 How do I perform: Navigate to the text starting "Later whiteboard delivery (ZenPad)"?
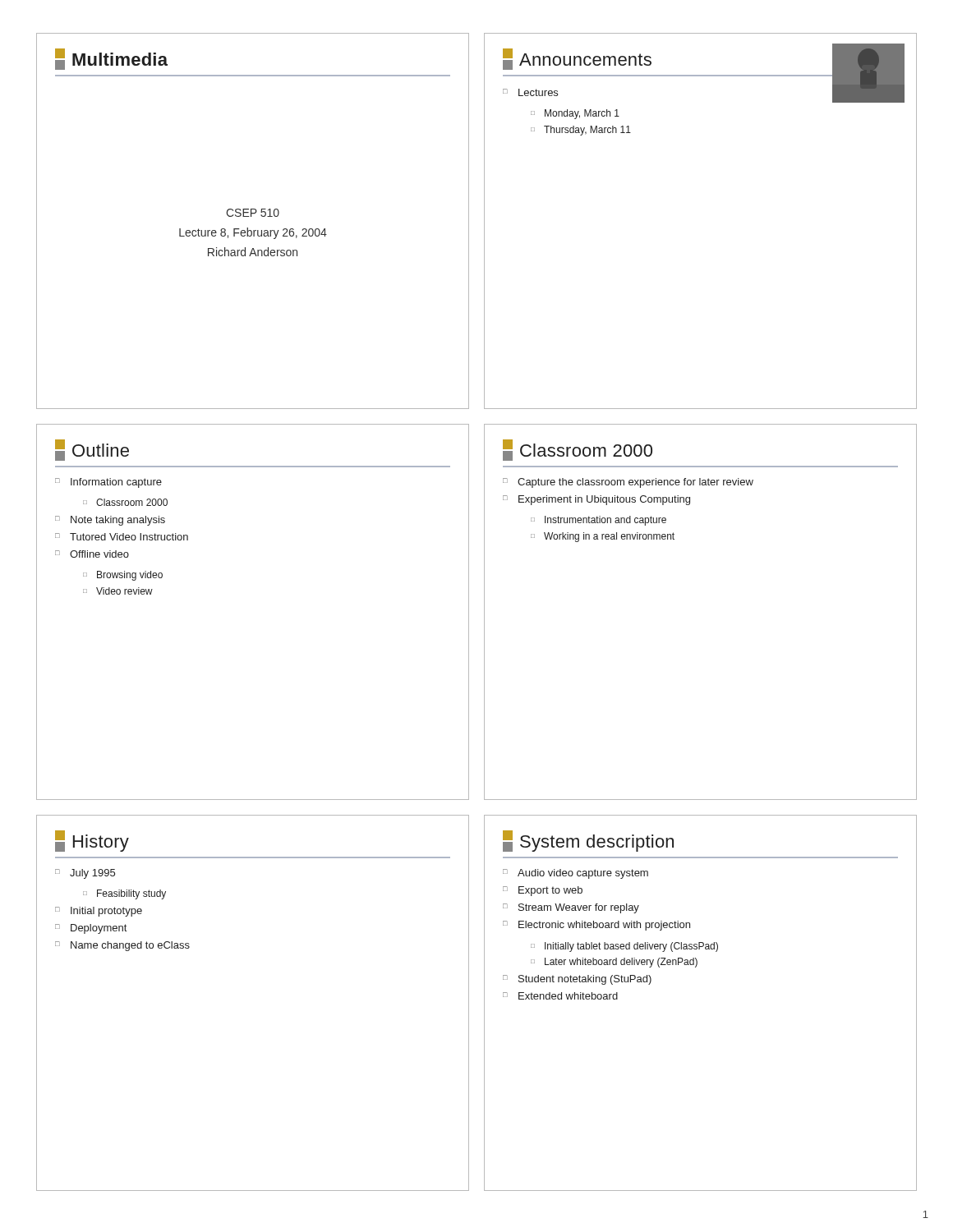click(621, 962)
